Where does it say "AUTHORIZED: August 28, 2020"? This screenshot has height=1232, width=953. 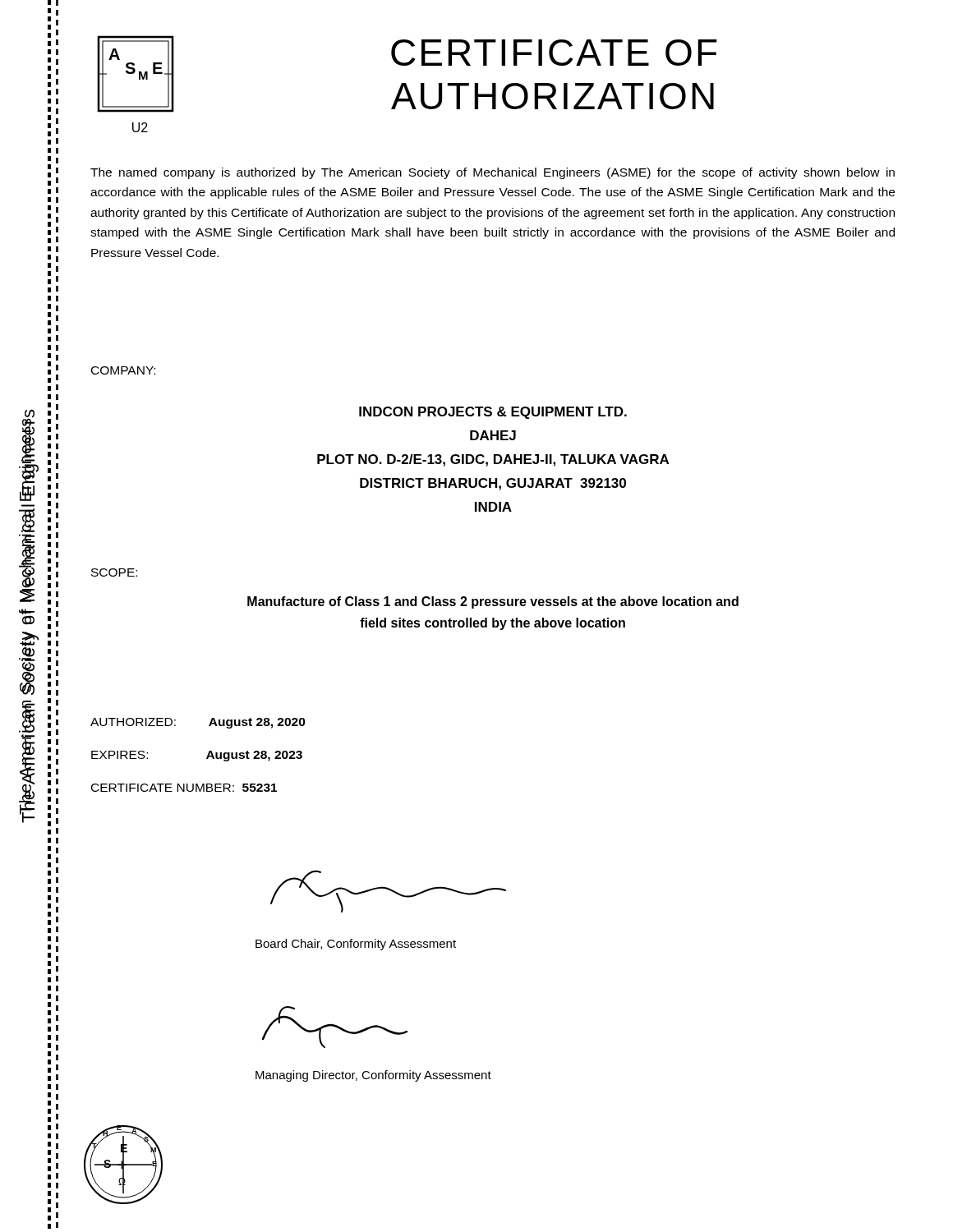tap(198, 722)
